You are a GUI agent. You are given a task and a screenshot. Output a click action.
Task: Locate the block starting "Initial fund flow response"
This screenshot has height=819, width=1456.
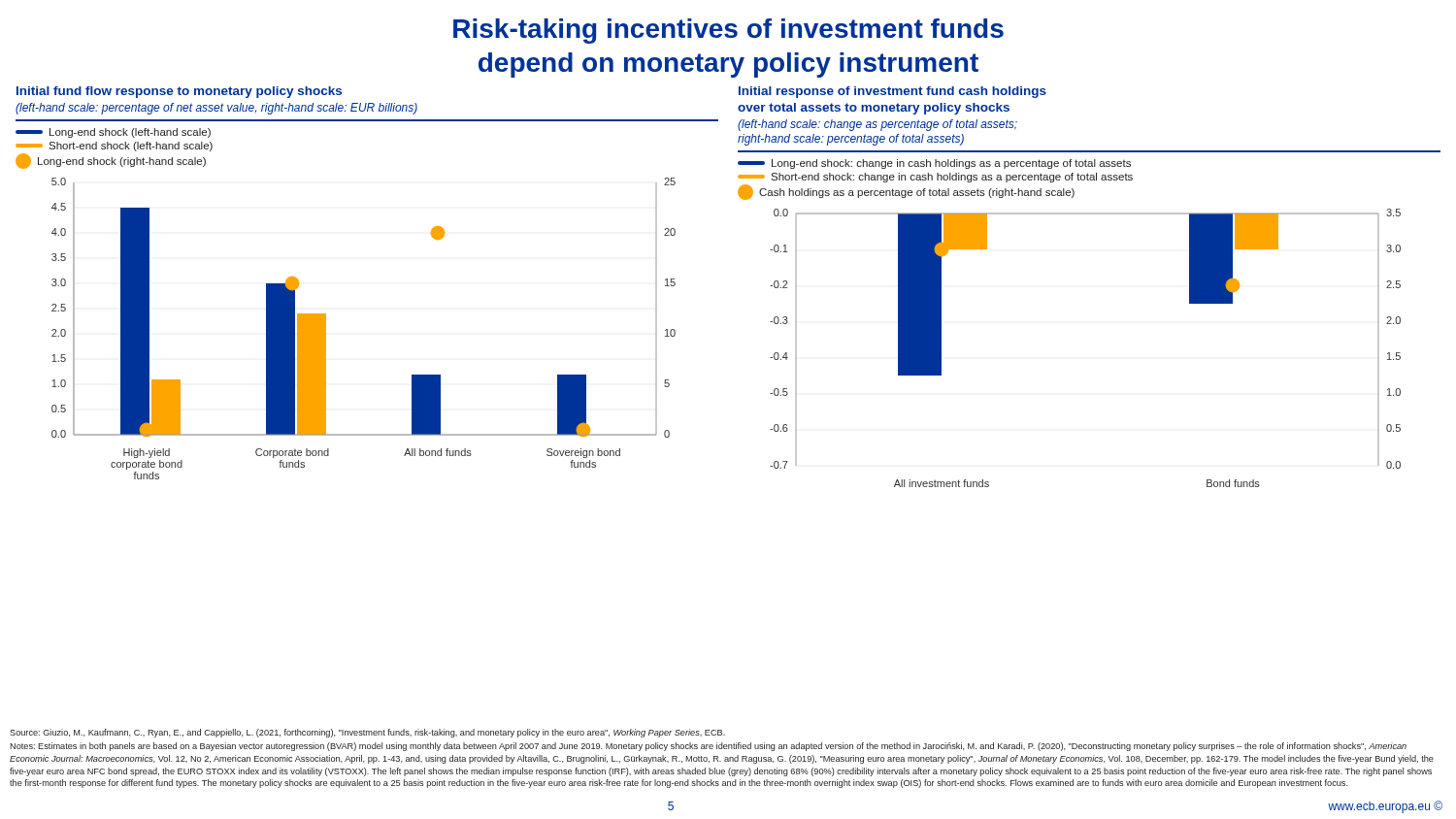tap(367, 99)
